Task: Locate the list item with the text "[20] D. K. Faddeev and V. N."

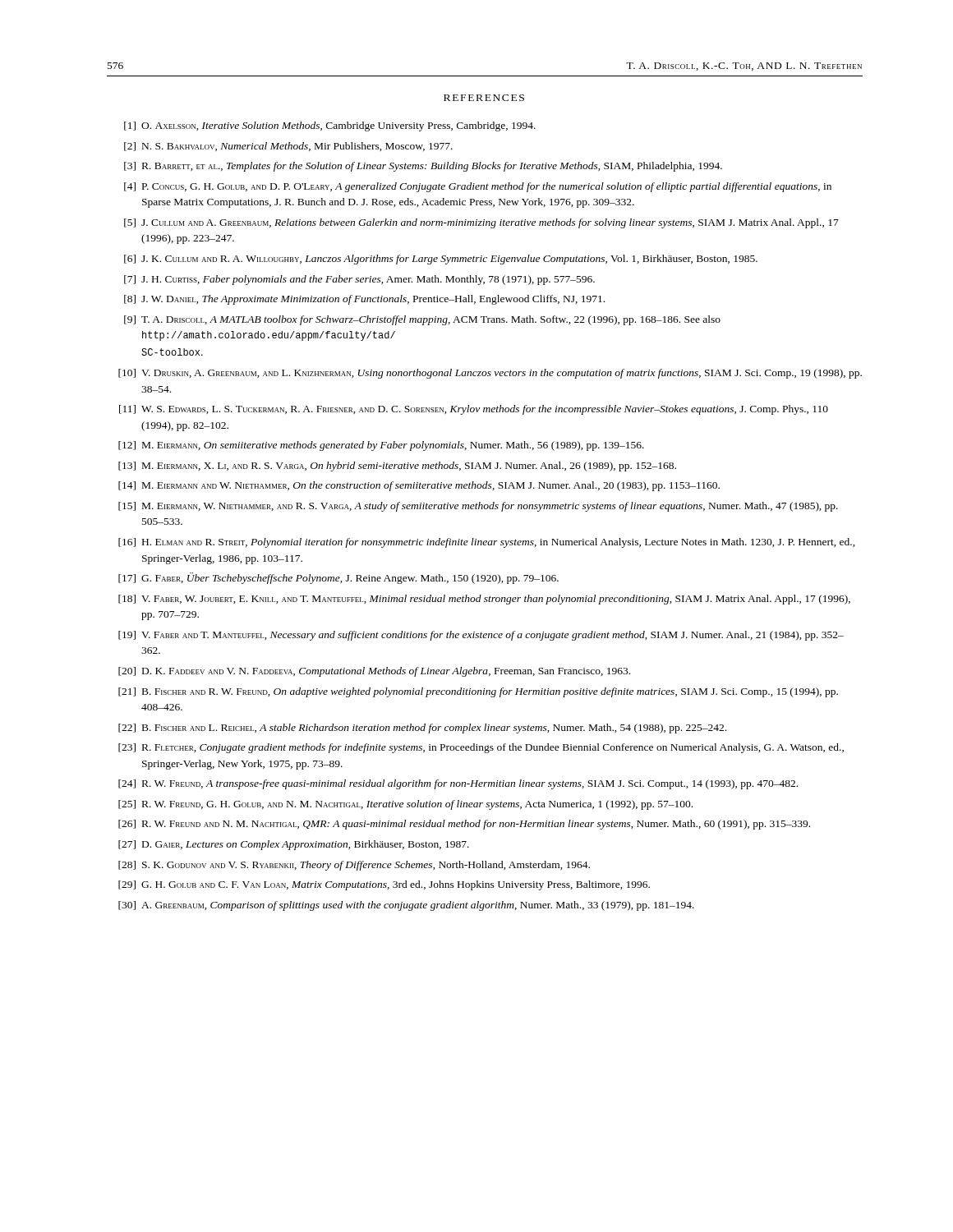Action: tap(485, 671)
